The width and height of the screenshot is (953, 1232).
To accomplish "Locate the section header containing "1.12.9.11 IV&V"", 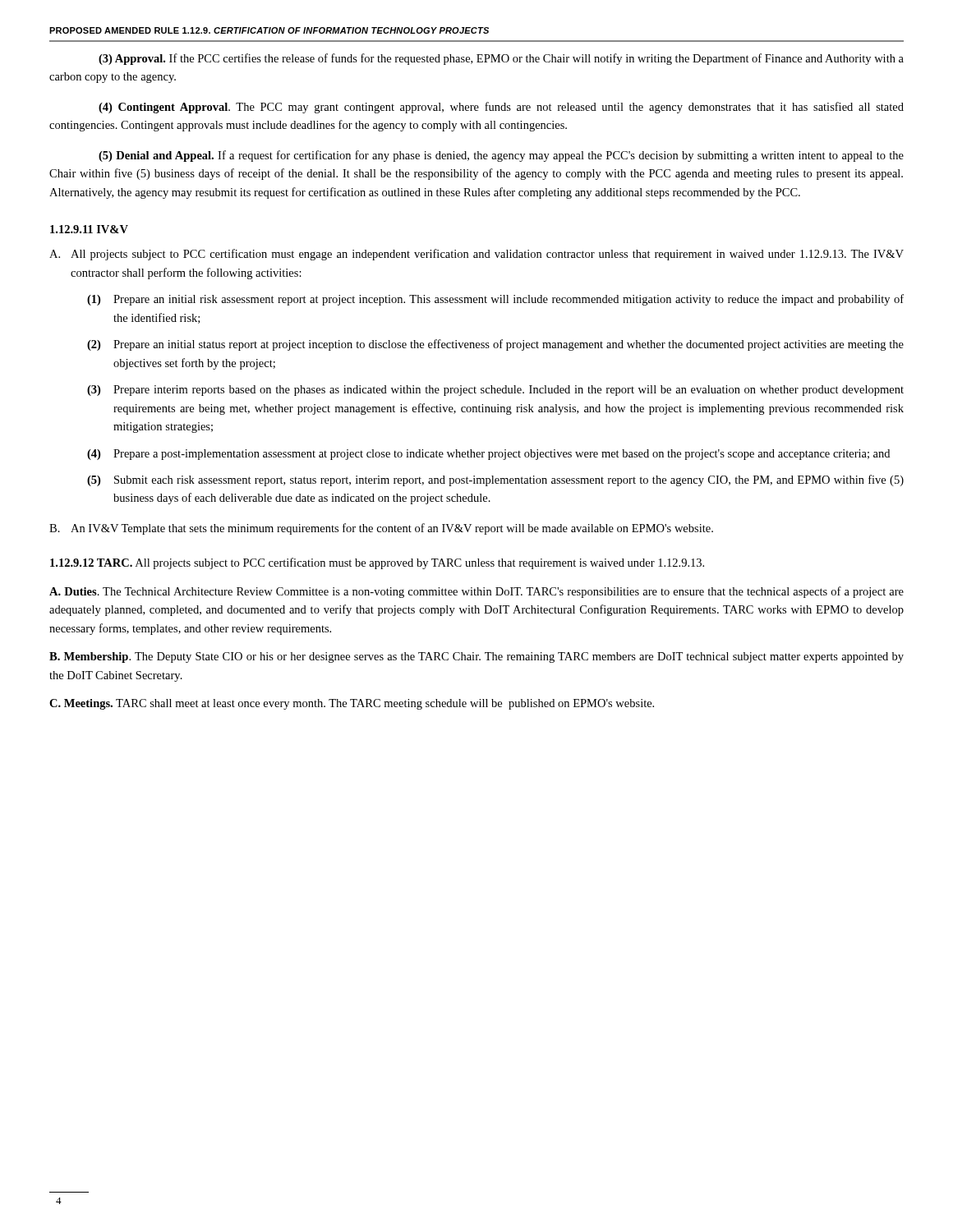I will pos(89,229).
